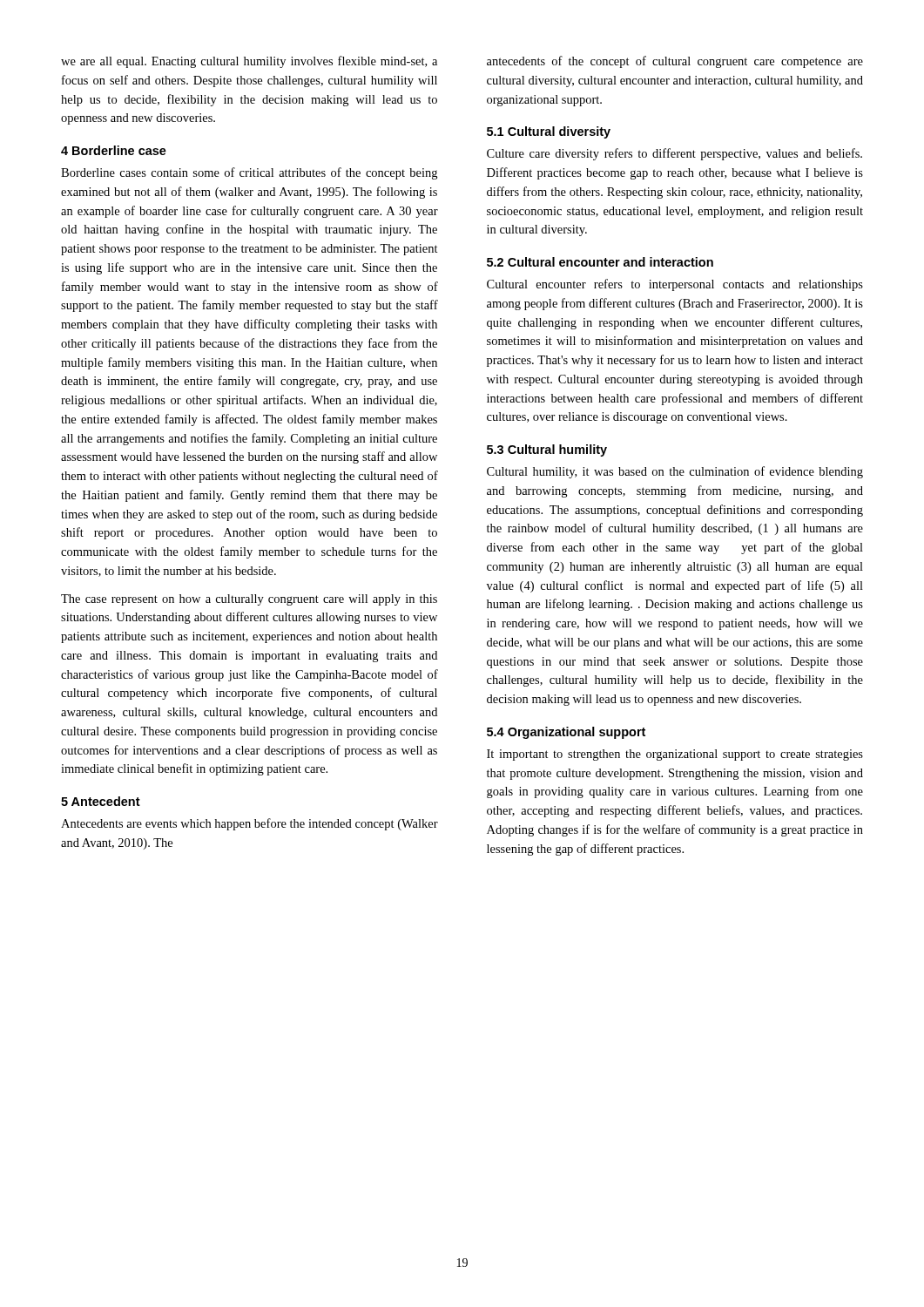Find the element starting "5 Antecedent"

point(100,802)
